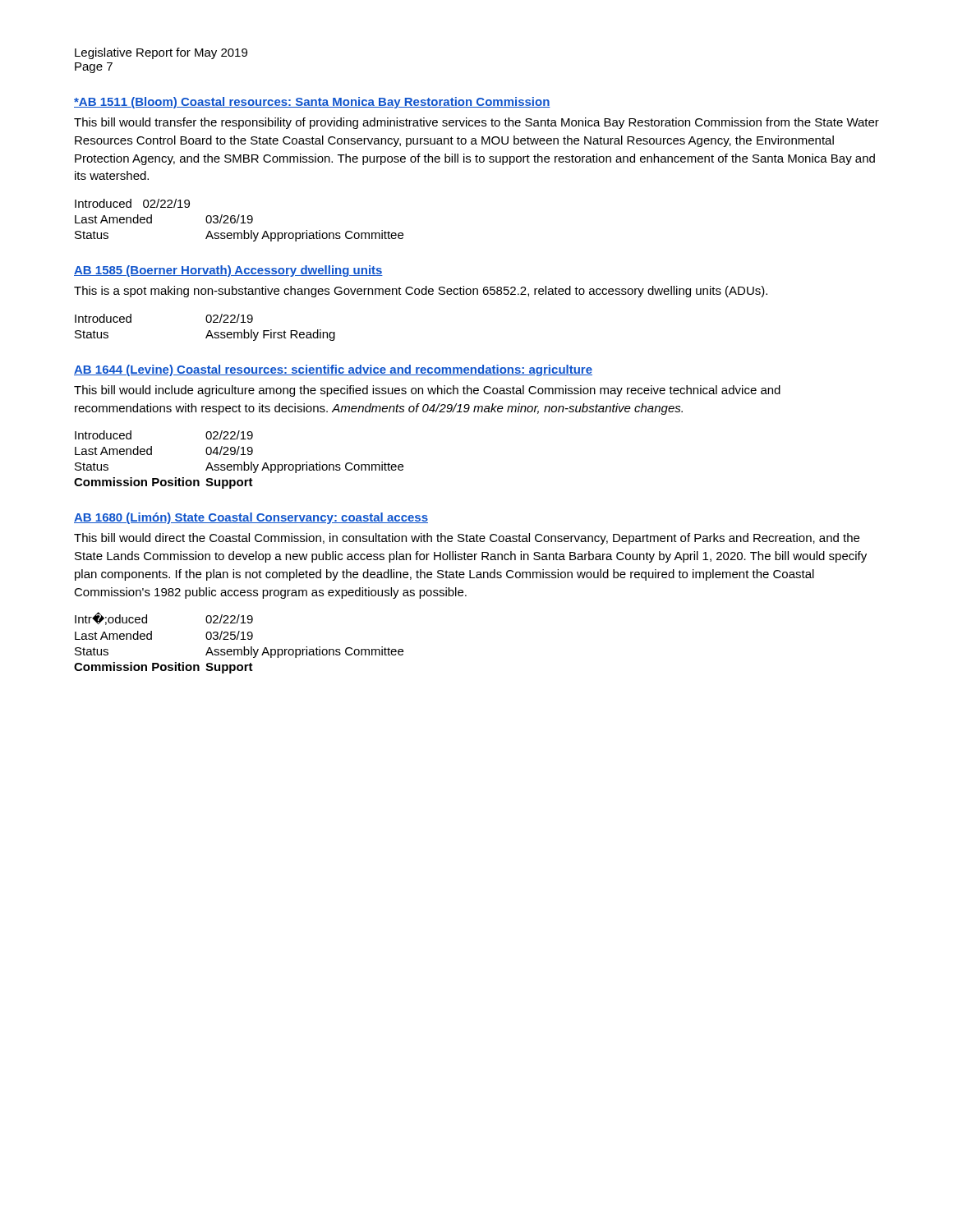
Task: Locate the block of text that opens with "This is a"
Action: pos(421,290)
